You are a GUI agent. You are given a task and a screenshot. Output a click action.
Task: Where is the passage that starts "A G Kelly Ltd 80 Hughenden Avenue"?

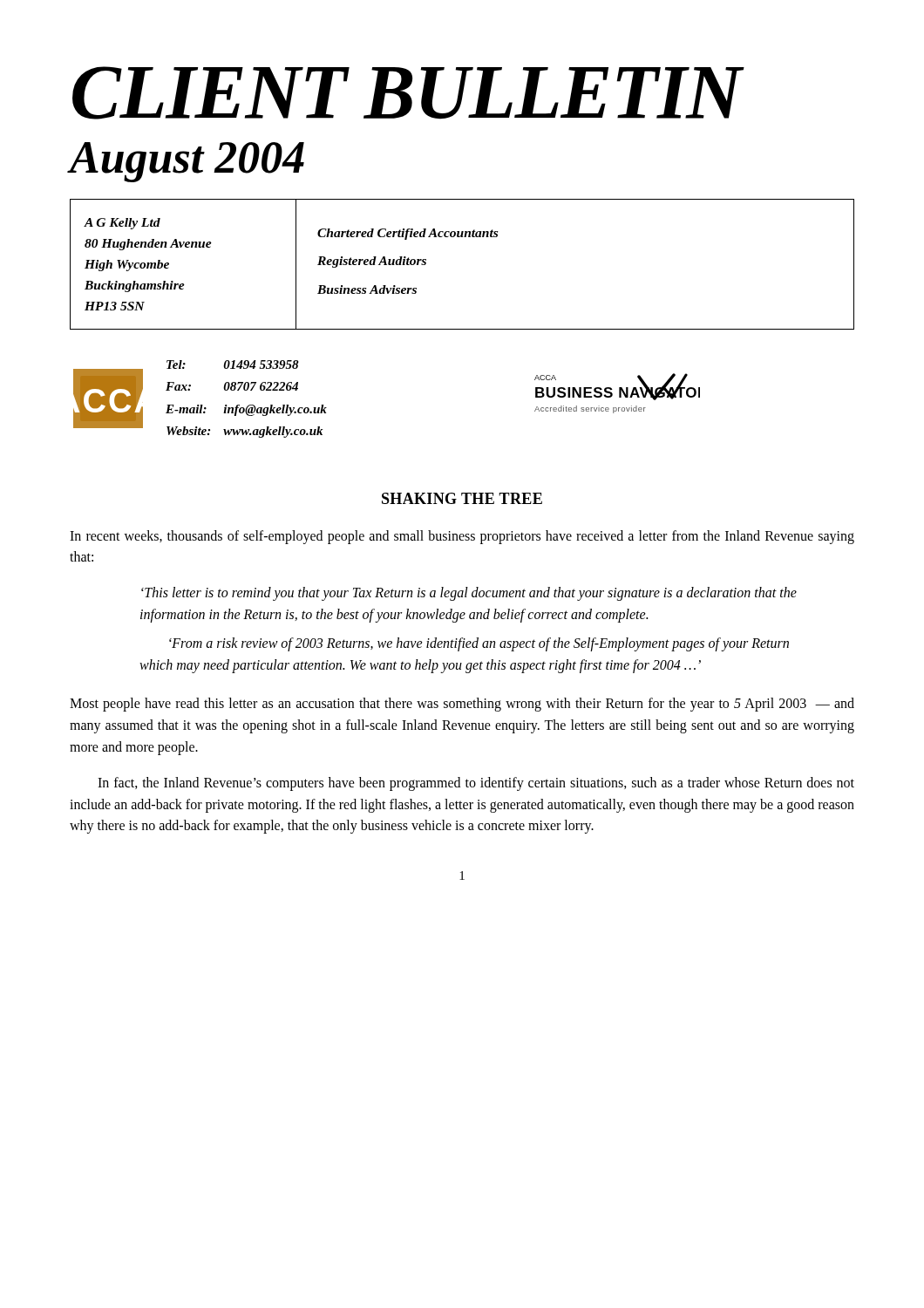click(148, 263)
